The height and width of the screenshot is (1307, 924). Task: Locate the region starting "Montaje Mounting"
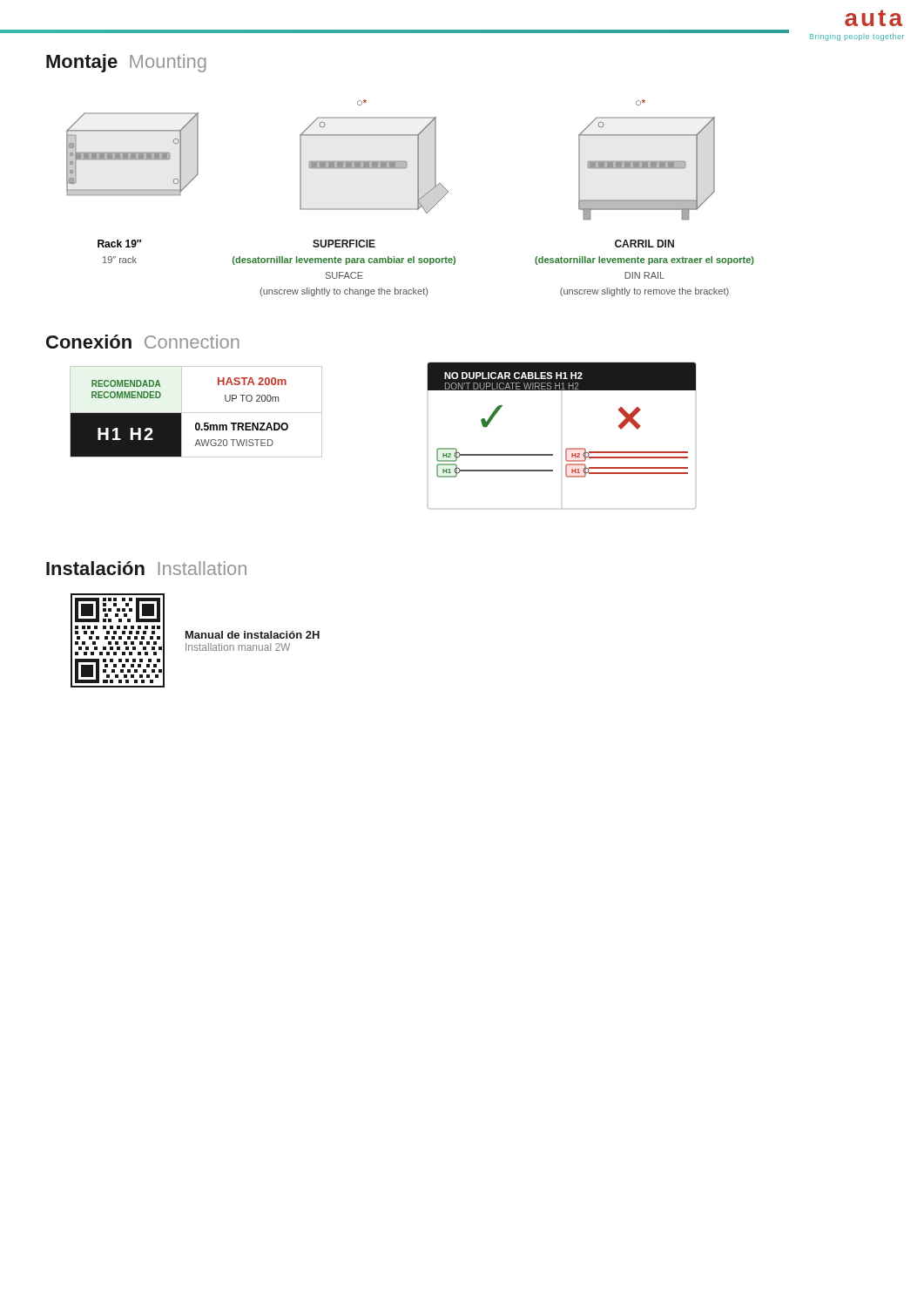click(x=126, y=61)
